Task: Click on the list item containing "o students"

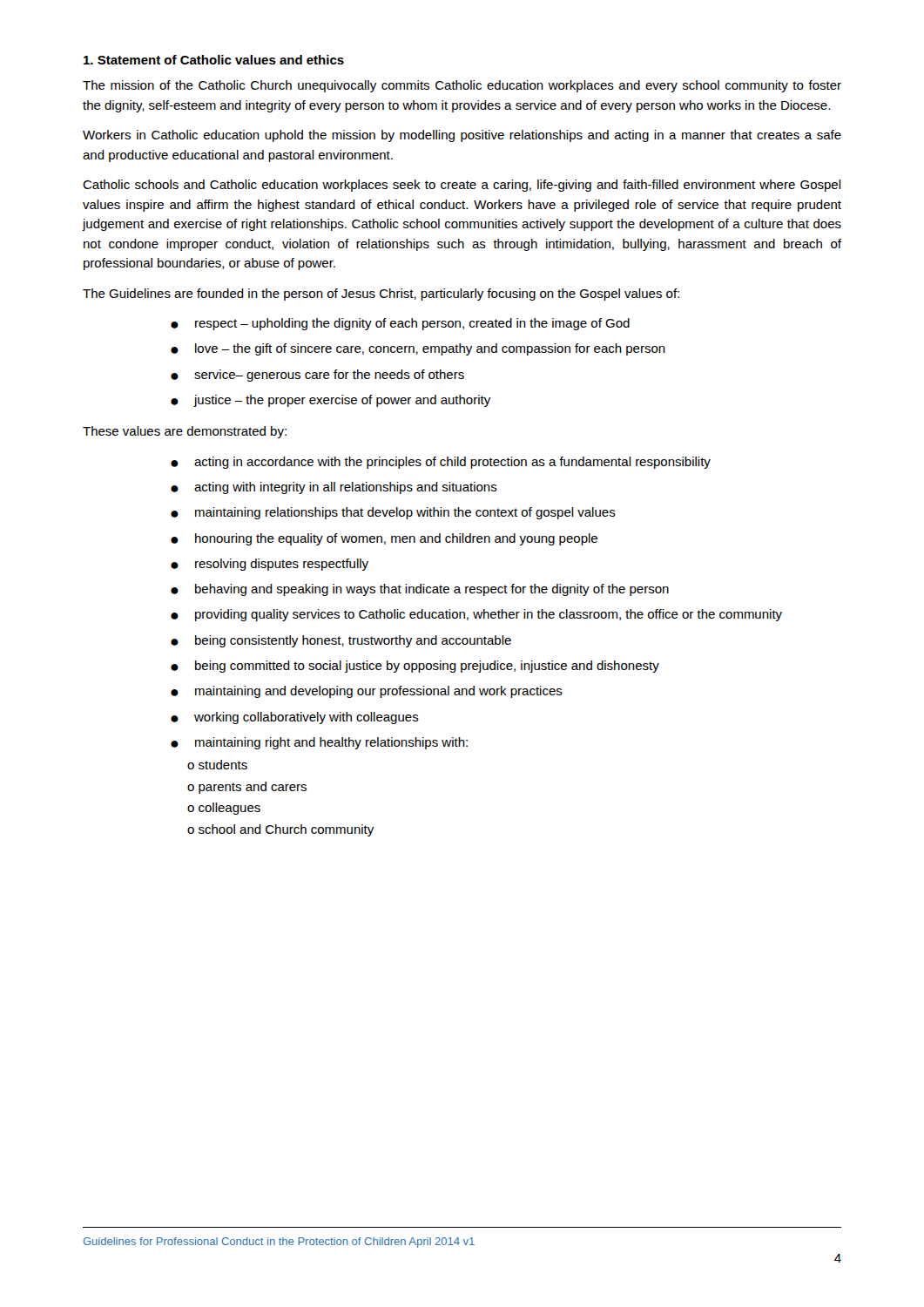Action: click(217, 765)
